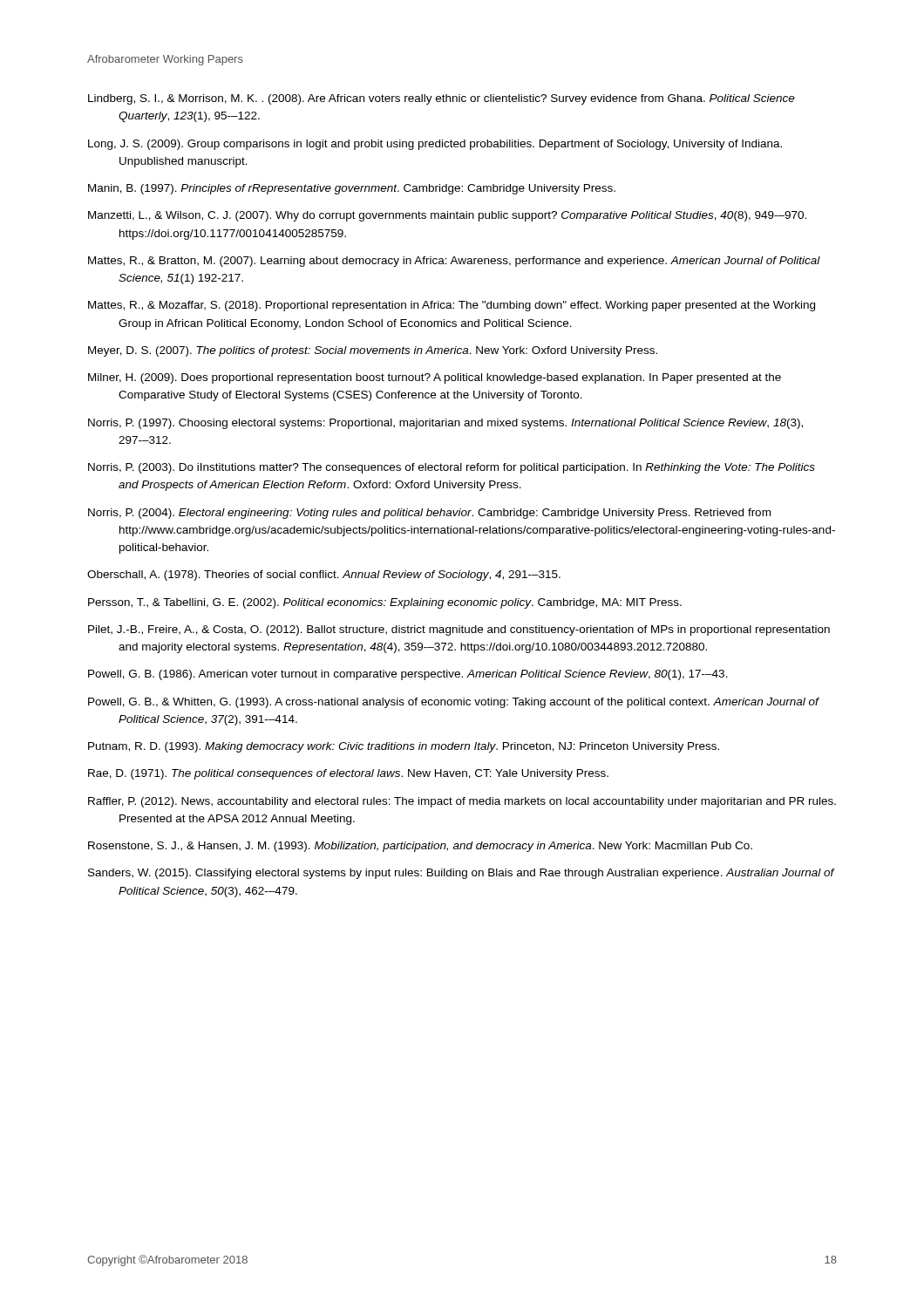The height and width of the screenshot is (1308, 924).
Task: Click on the text block starting "Manzetti, L., & Wilson,"
Action: [x=447, y=224]
